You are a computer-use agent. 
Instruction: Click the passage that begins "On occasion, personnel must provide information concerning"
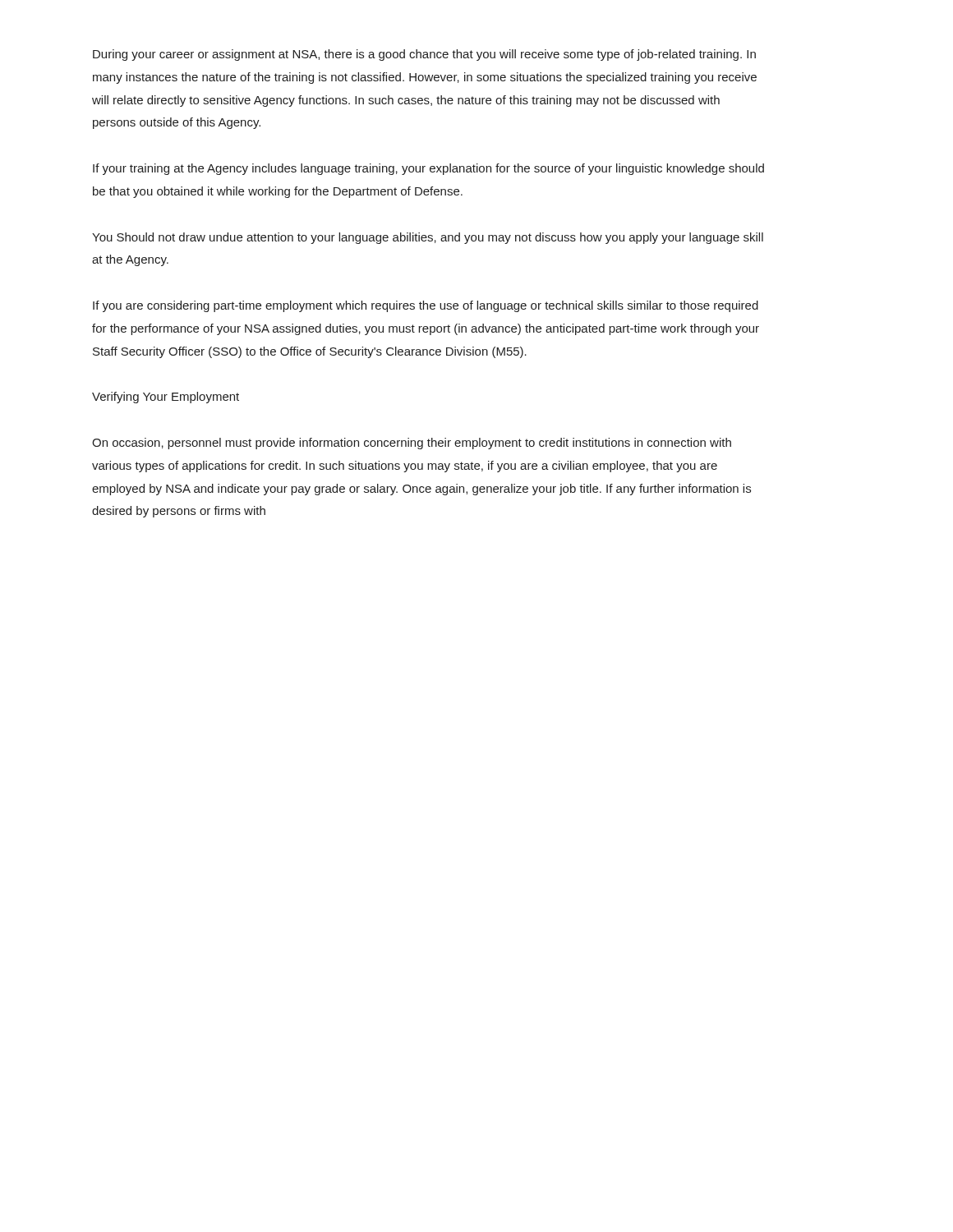422,476
